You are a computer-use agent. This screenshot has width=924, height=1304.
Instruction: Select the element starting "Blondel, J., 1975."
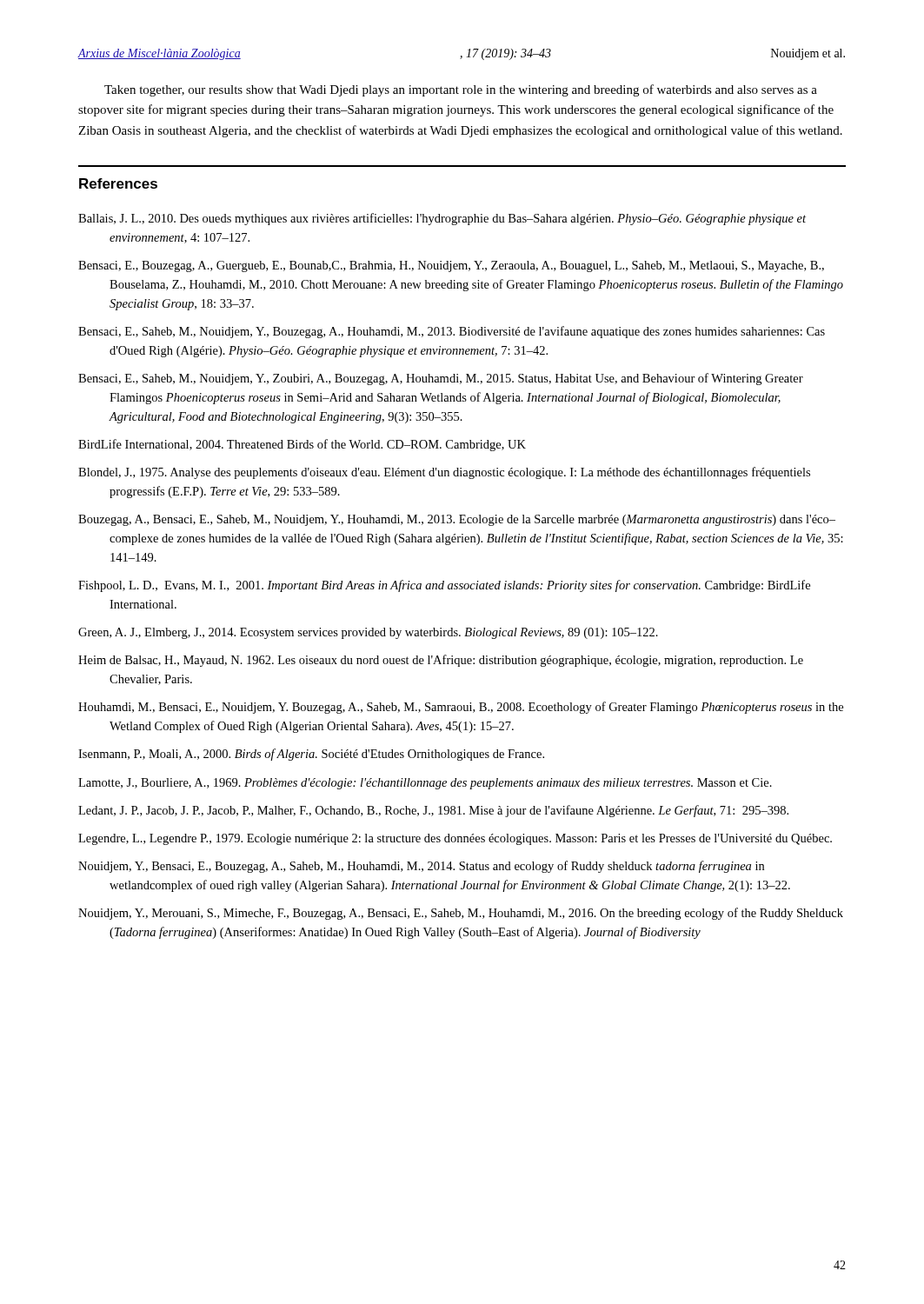[444, 482]
